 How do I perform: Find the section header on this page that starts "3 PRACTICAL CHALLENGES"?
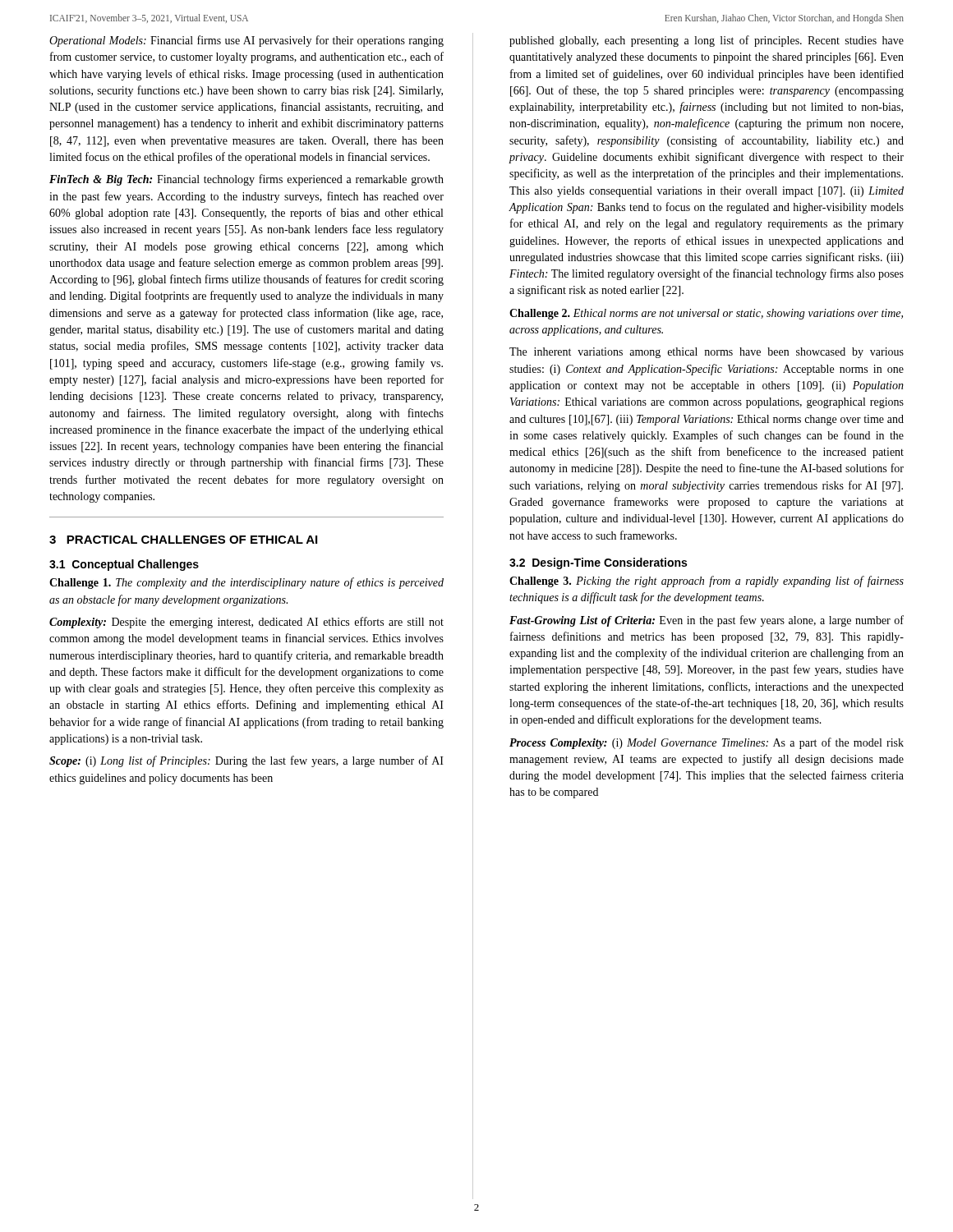point(184,539)
